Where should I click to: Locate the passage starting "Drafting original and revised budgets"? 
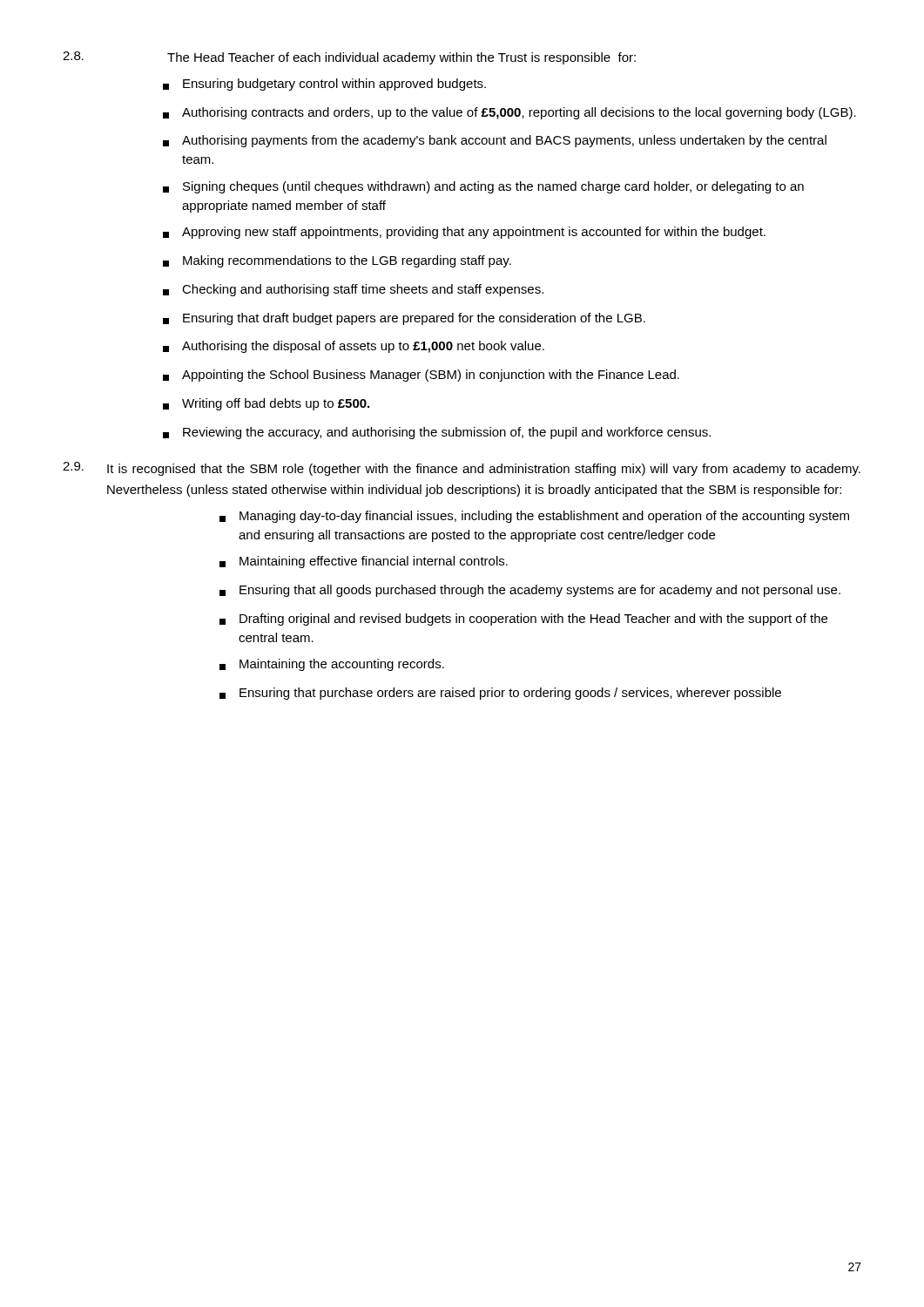540,628
